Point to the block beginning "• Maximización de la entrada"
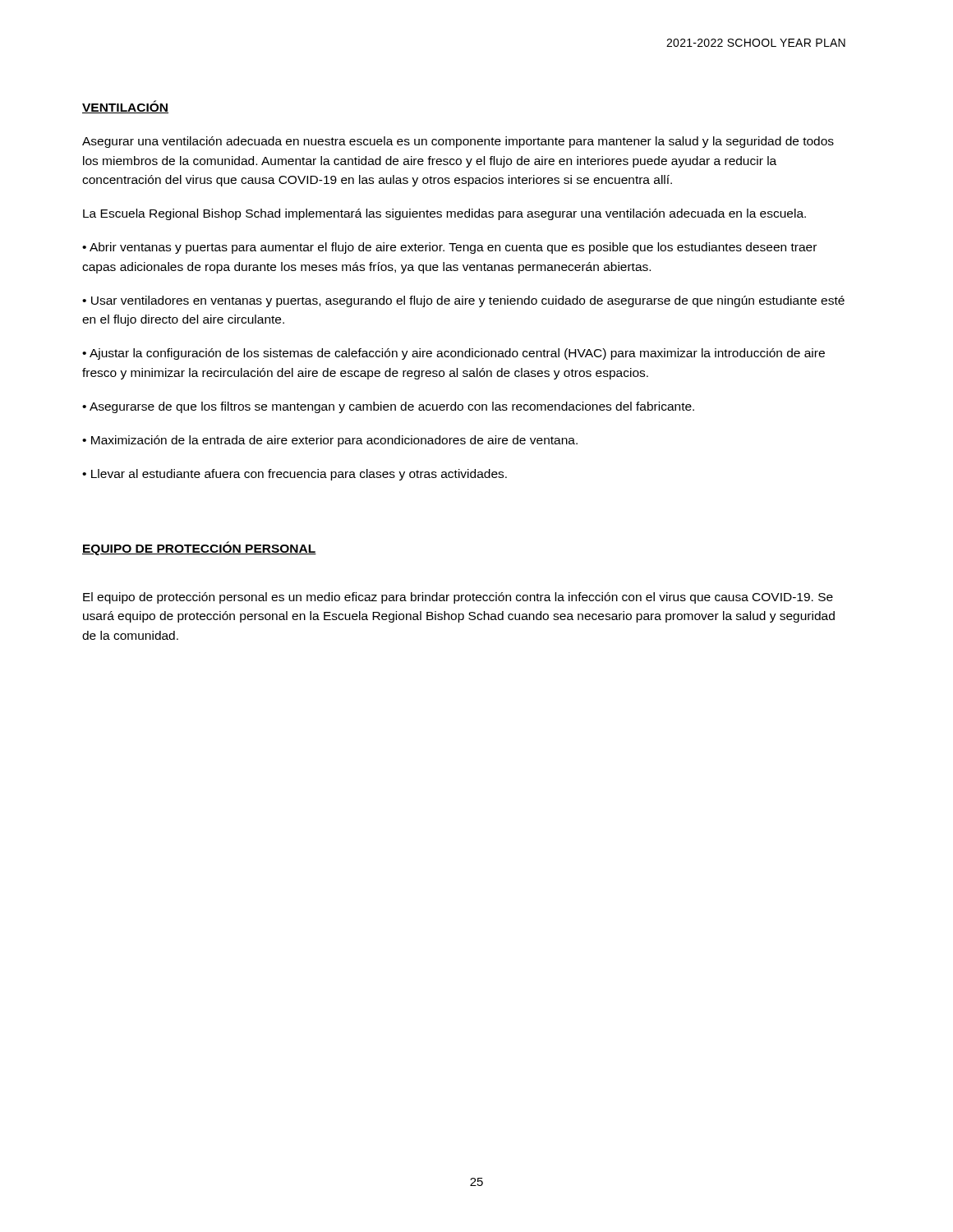This screenshot has height=1232, width=953. tap(330, 440)
